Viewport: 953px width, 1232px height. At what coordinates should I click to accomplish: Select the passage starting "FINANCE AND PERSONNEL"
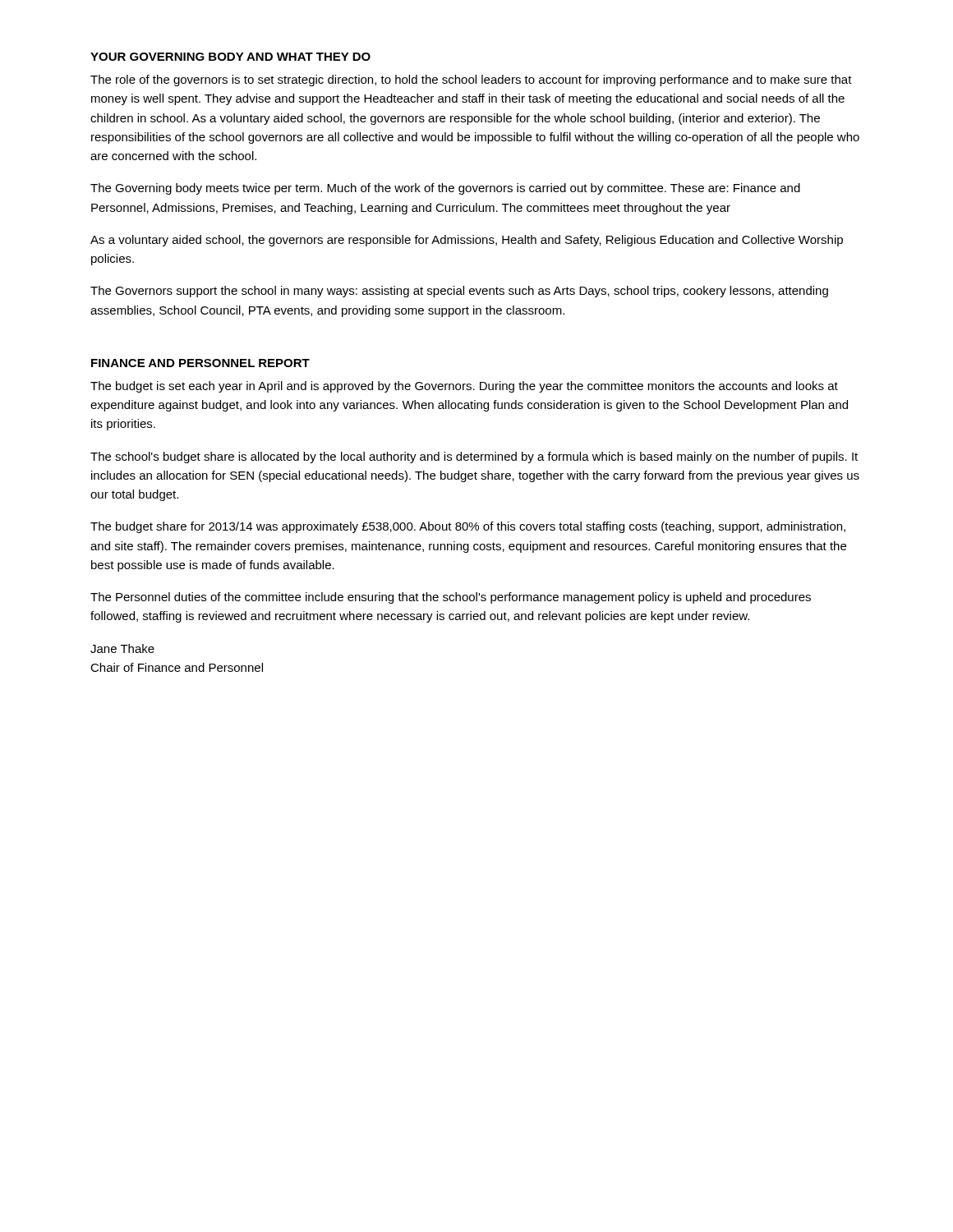pos(200,362)
